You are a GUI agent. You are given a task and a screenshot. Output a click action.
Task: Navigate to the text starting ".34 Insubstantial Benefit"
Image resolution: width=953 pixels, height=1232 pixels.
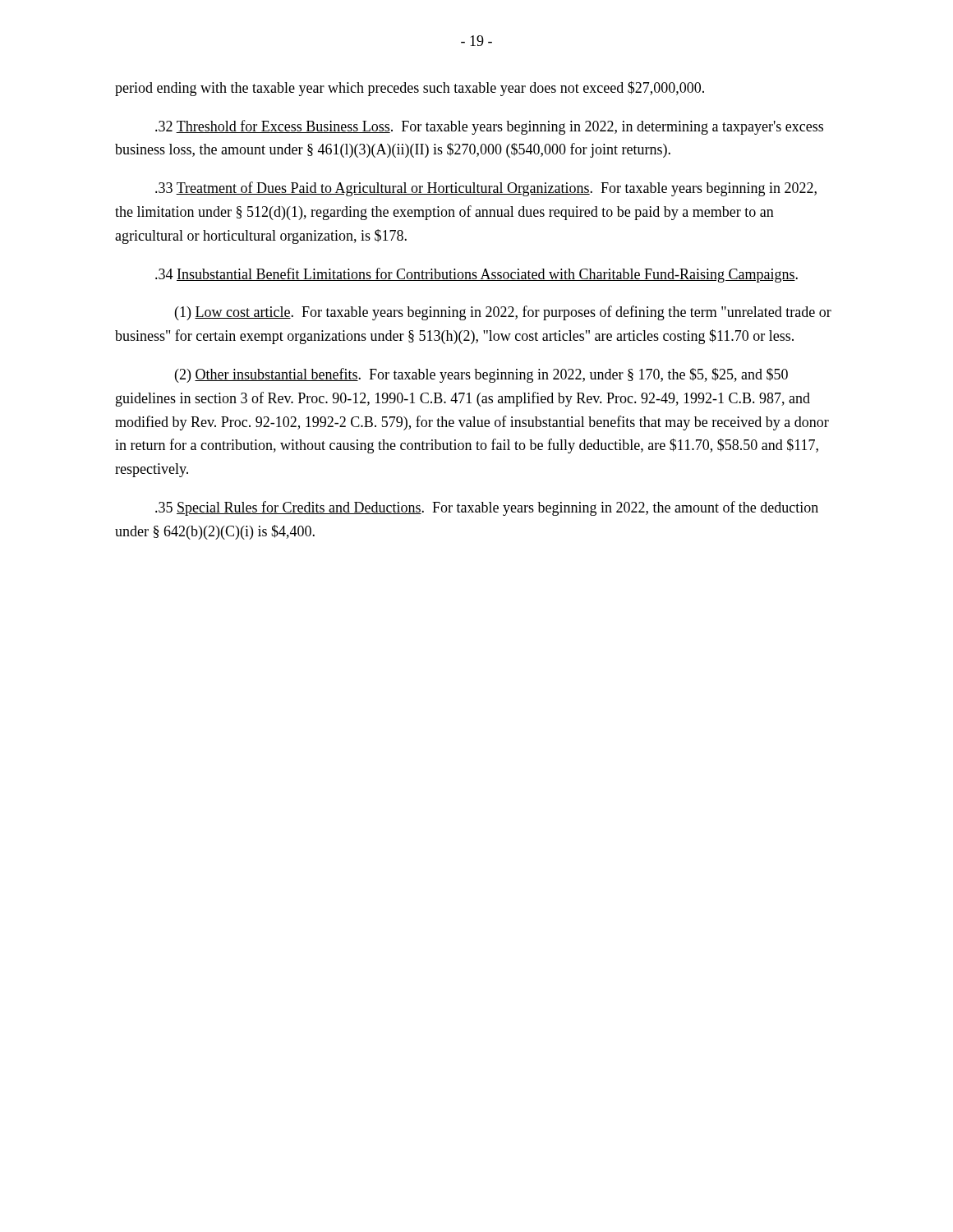point(476,274)
